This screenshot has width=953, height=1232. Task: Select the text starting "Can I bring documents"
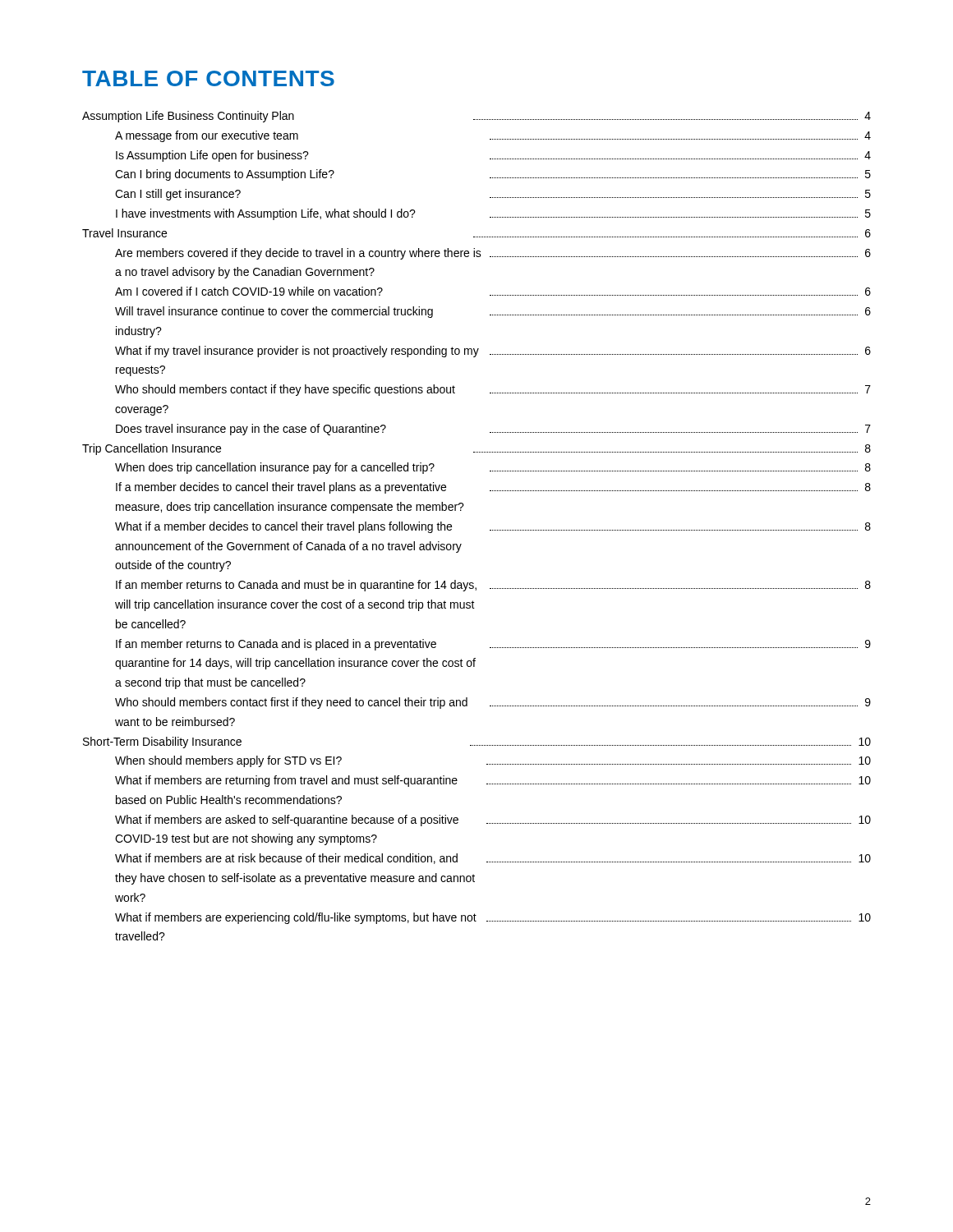[x=493, y=175]
